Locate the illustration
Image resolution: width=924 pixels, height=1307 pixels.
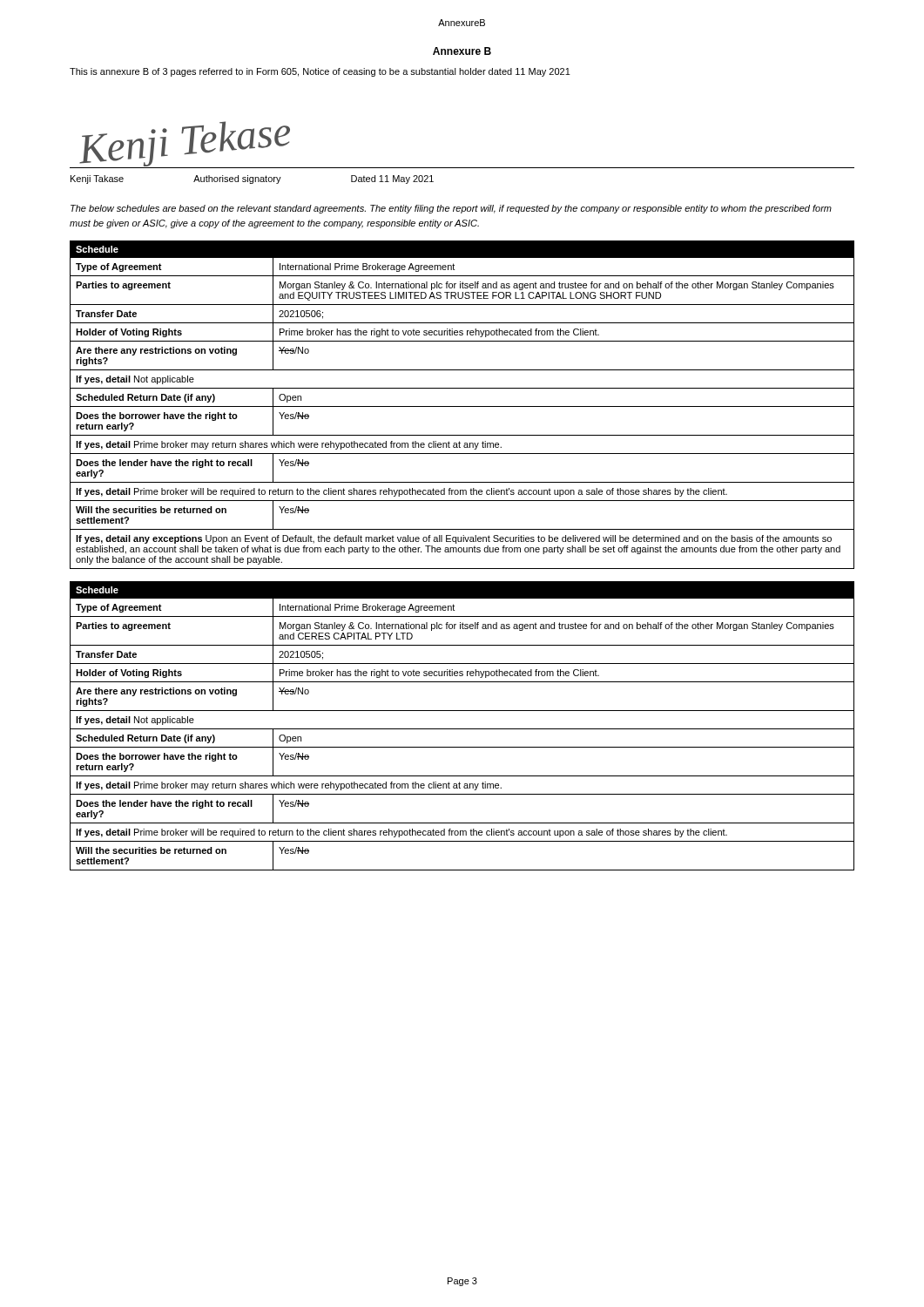(x=462, y=129)
